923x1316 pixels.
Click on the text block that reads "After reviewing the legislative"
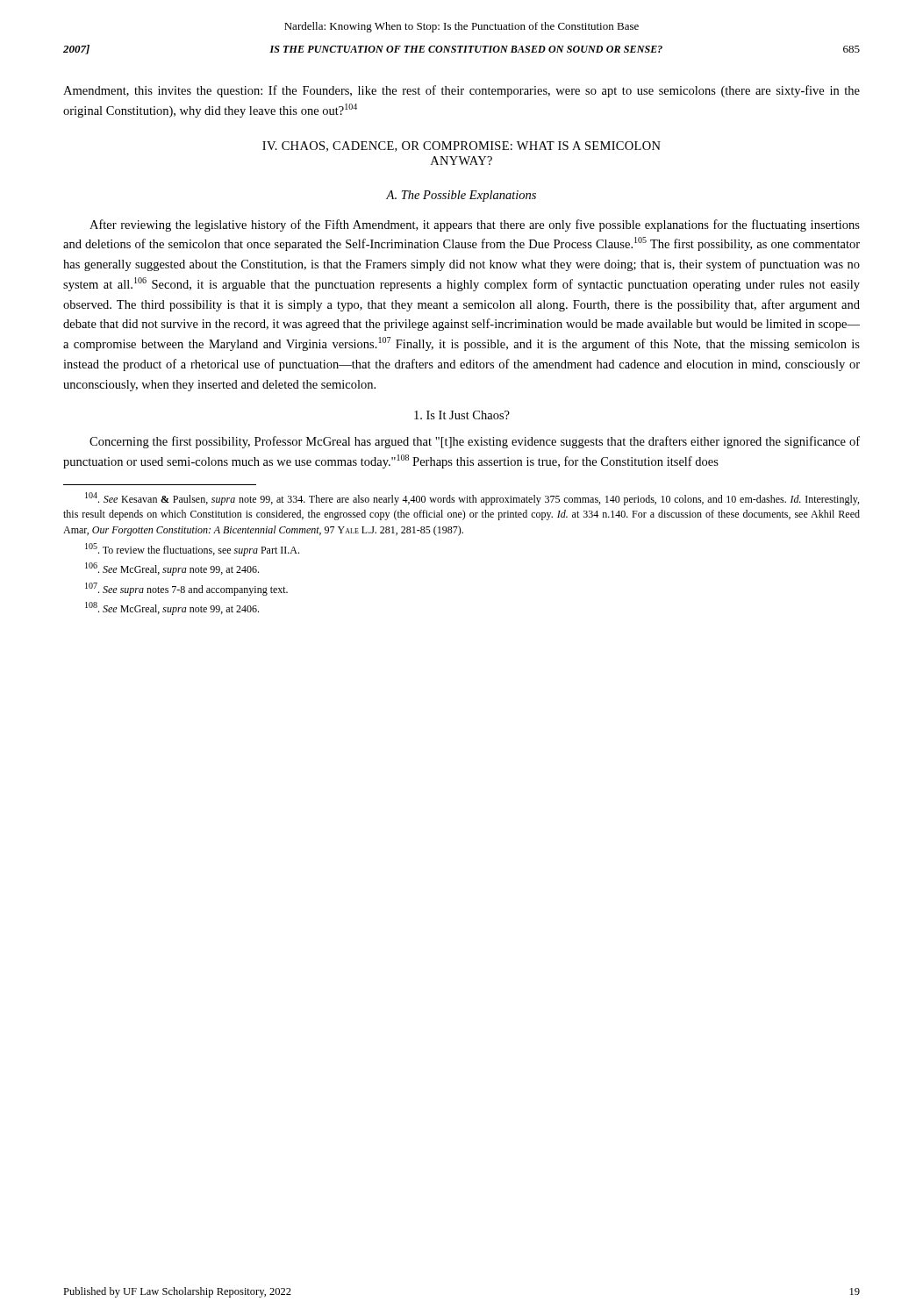(x=462, y=304)
